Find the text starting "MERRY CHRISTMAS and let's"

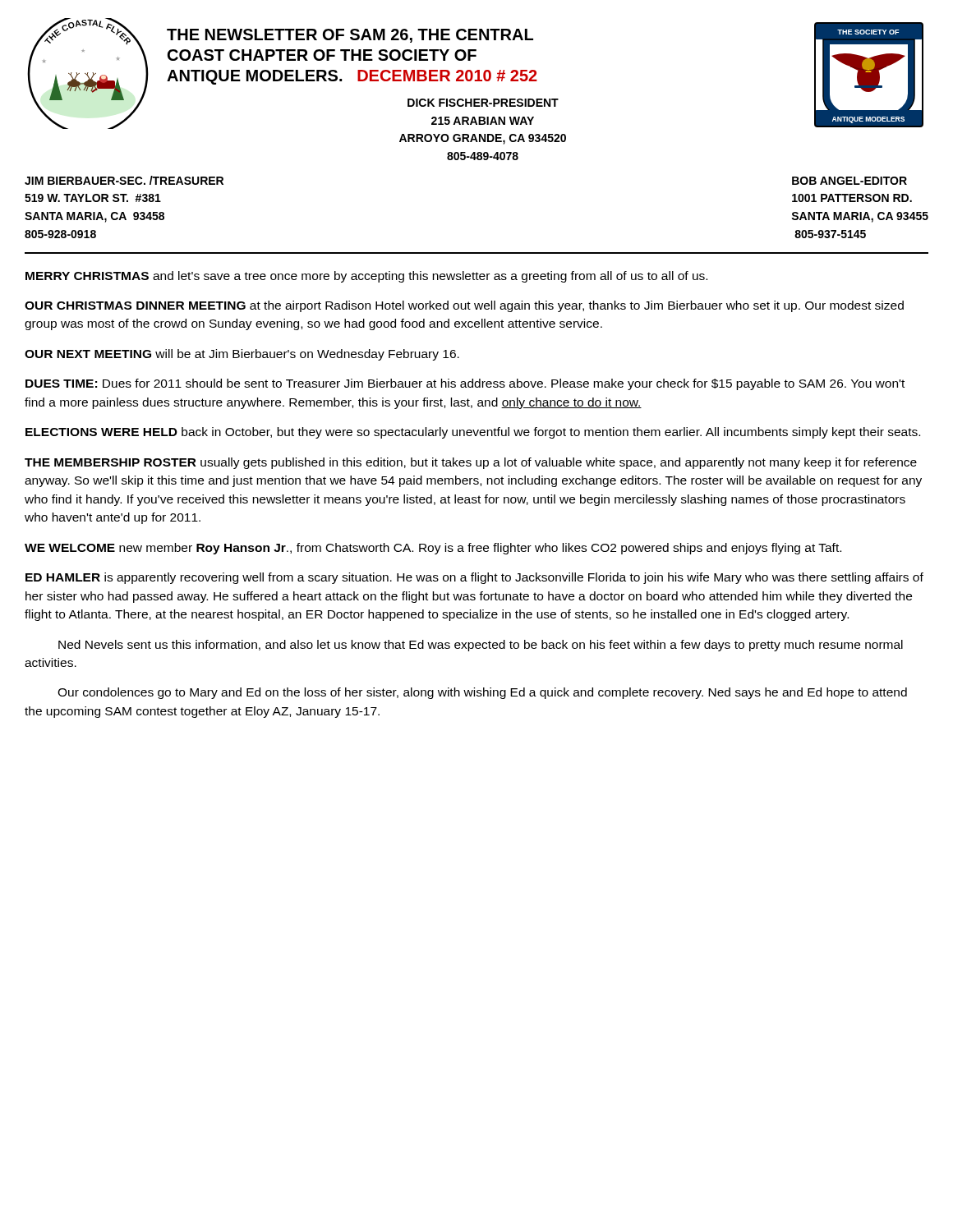pyautogui.click(x=476, y=276)
